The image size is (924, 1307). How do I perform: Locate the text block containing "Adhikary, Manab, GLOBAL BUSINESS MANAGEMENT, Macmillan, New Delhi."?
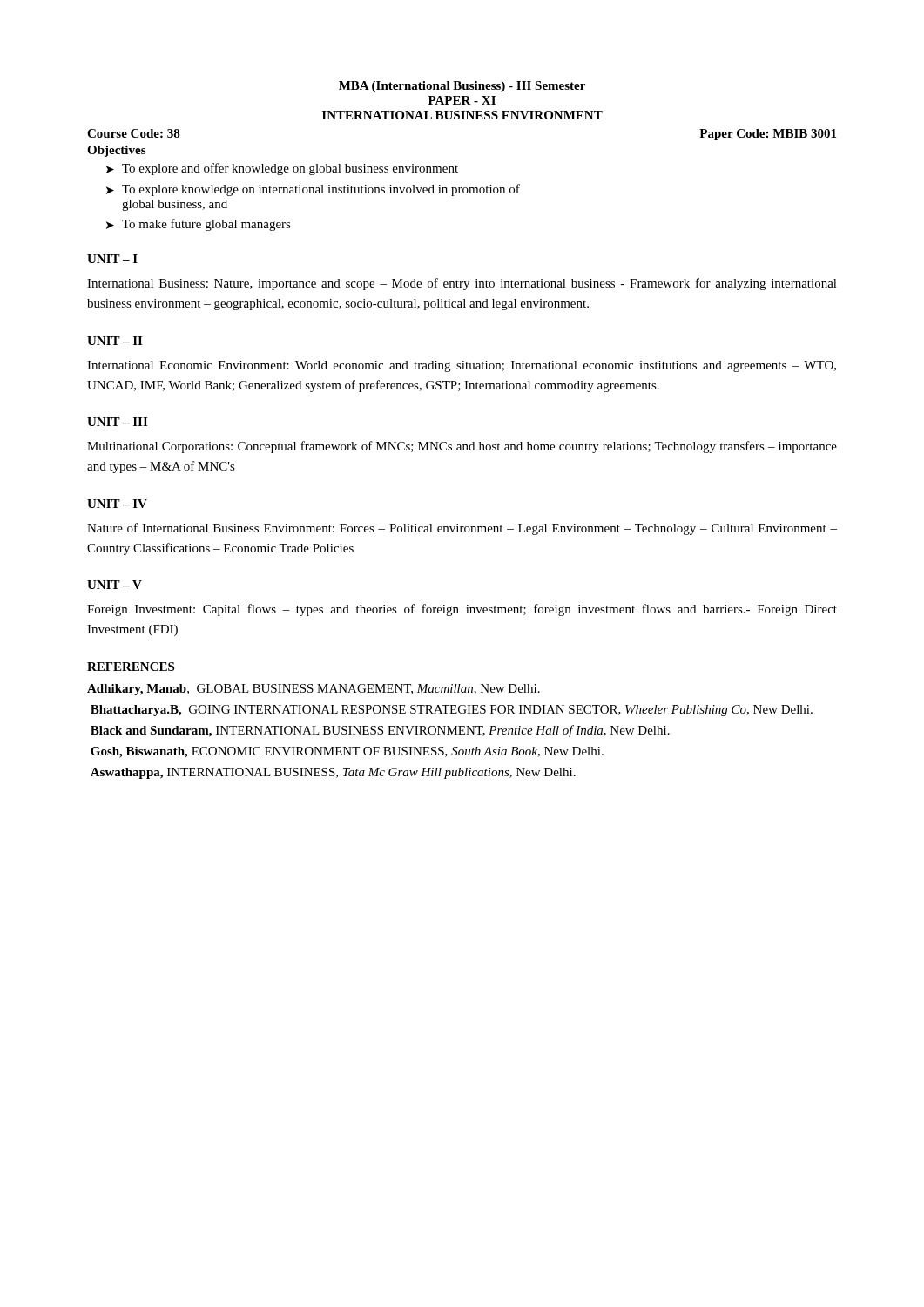tap(450, 730)
